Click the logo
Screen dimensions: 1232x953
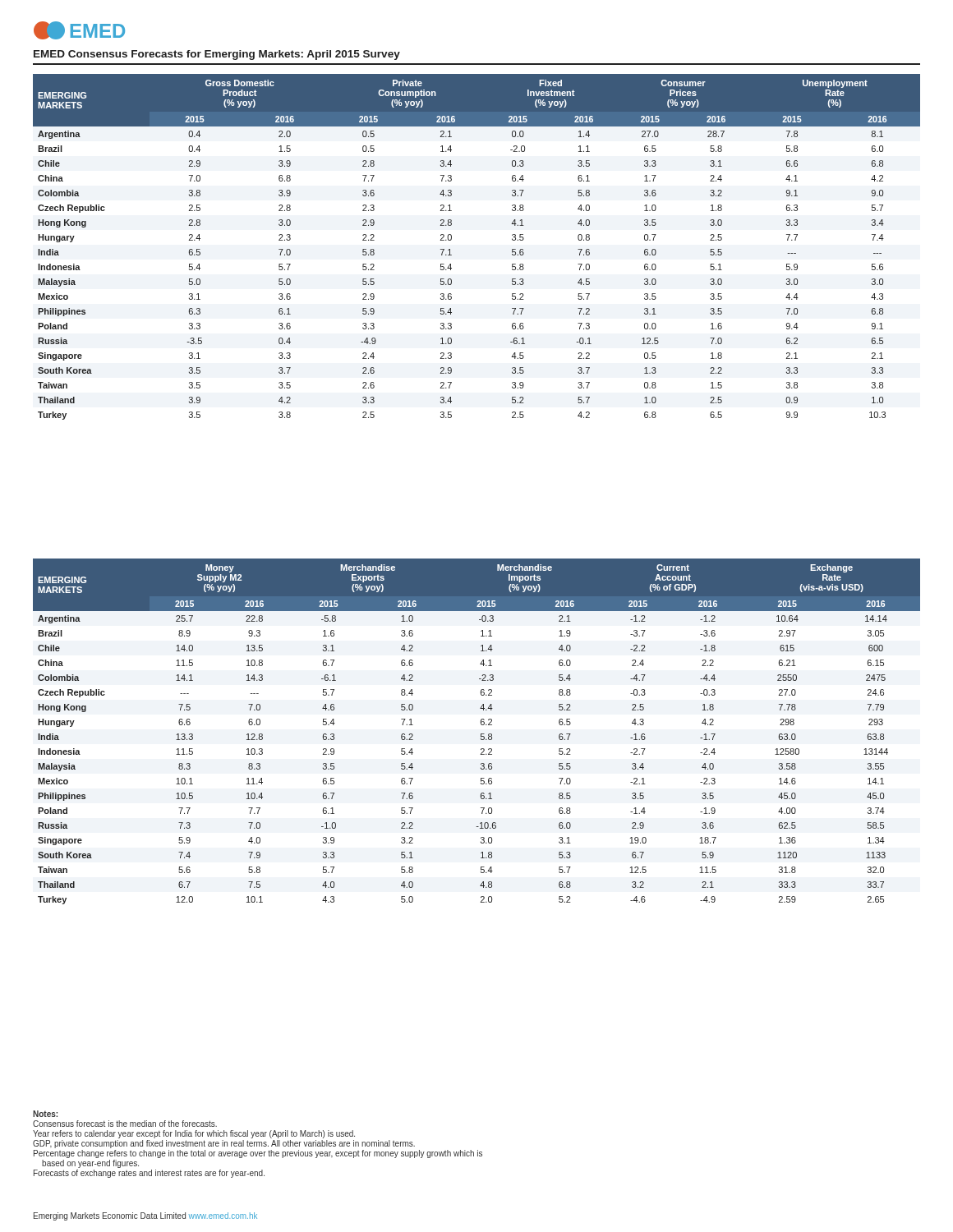tap(86, 32)
